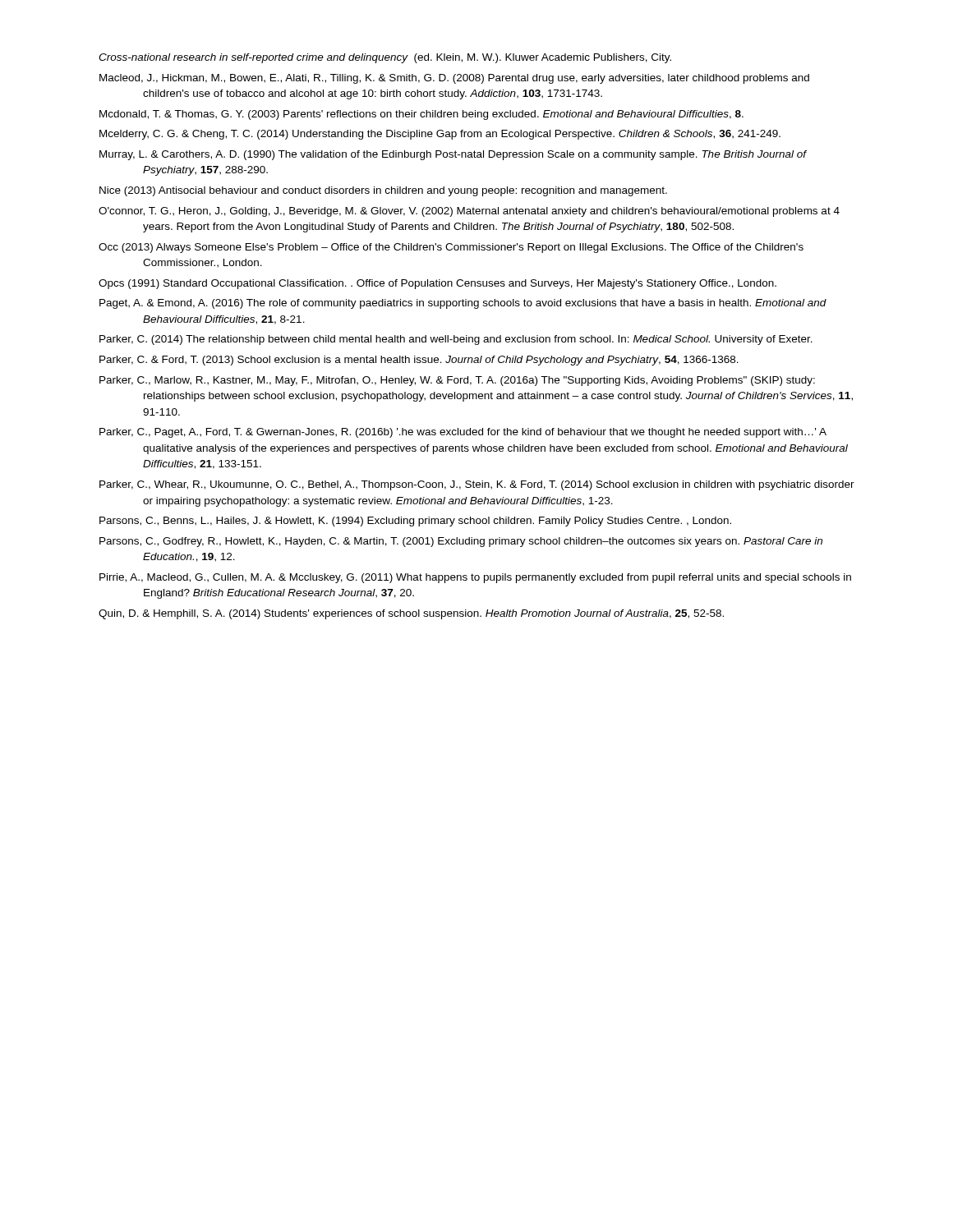Point to the block starting "Opcs (1991) Standard"
This screenshot has width=953, height=1232.
pyautogui.click(x=438, y=283)
